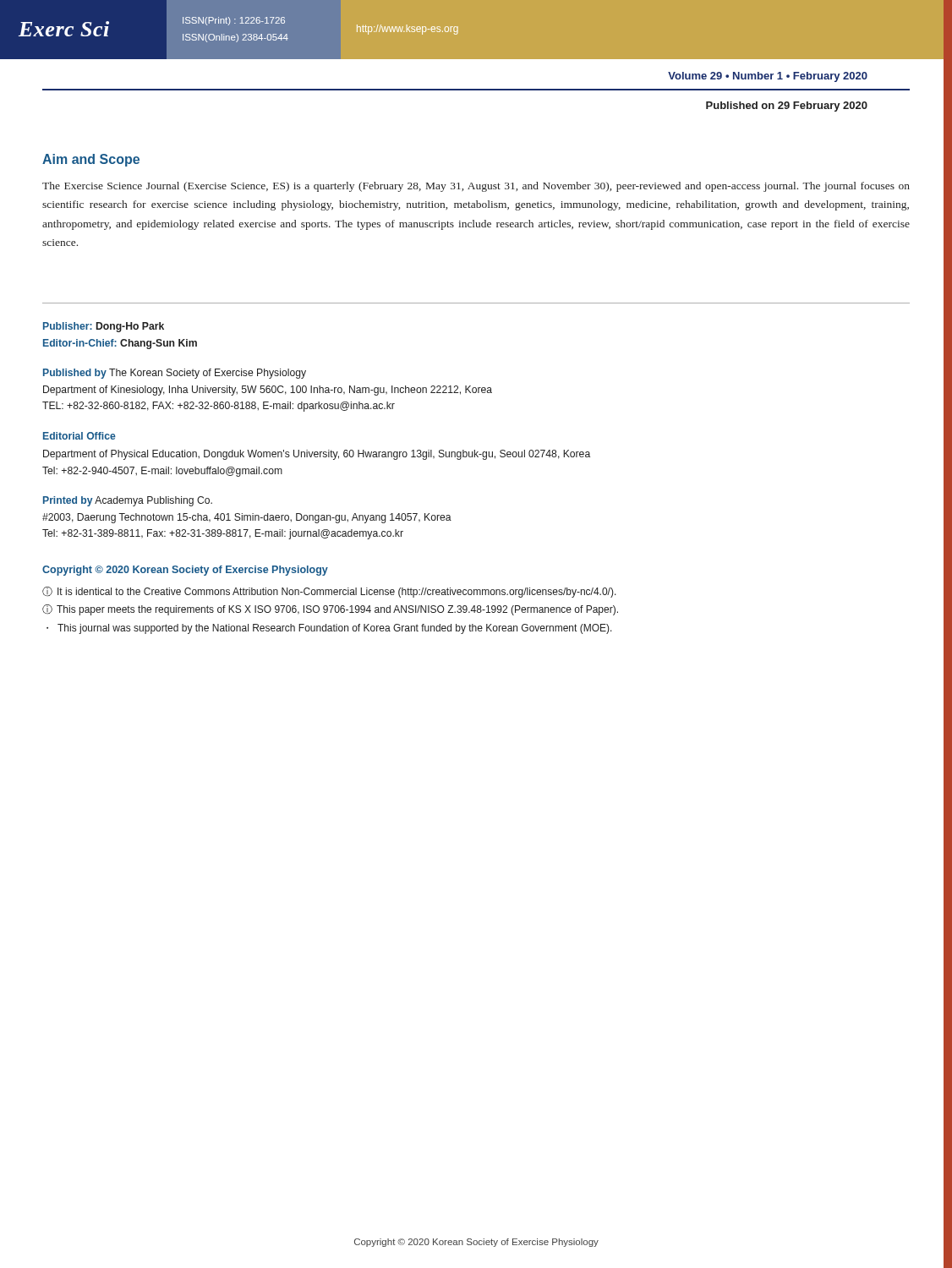Click on the text starting "Aim and Scope"

91,159
